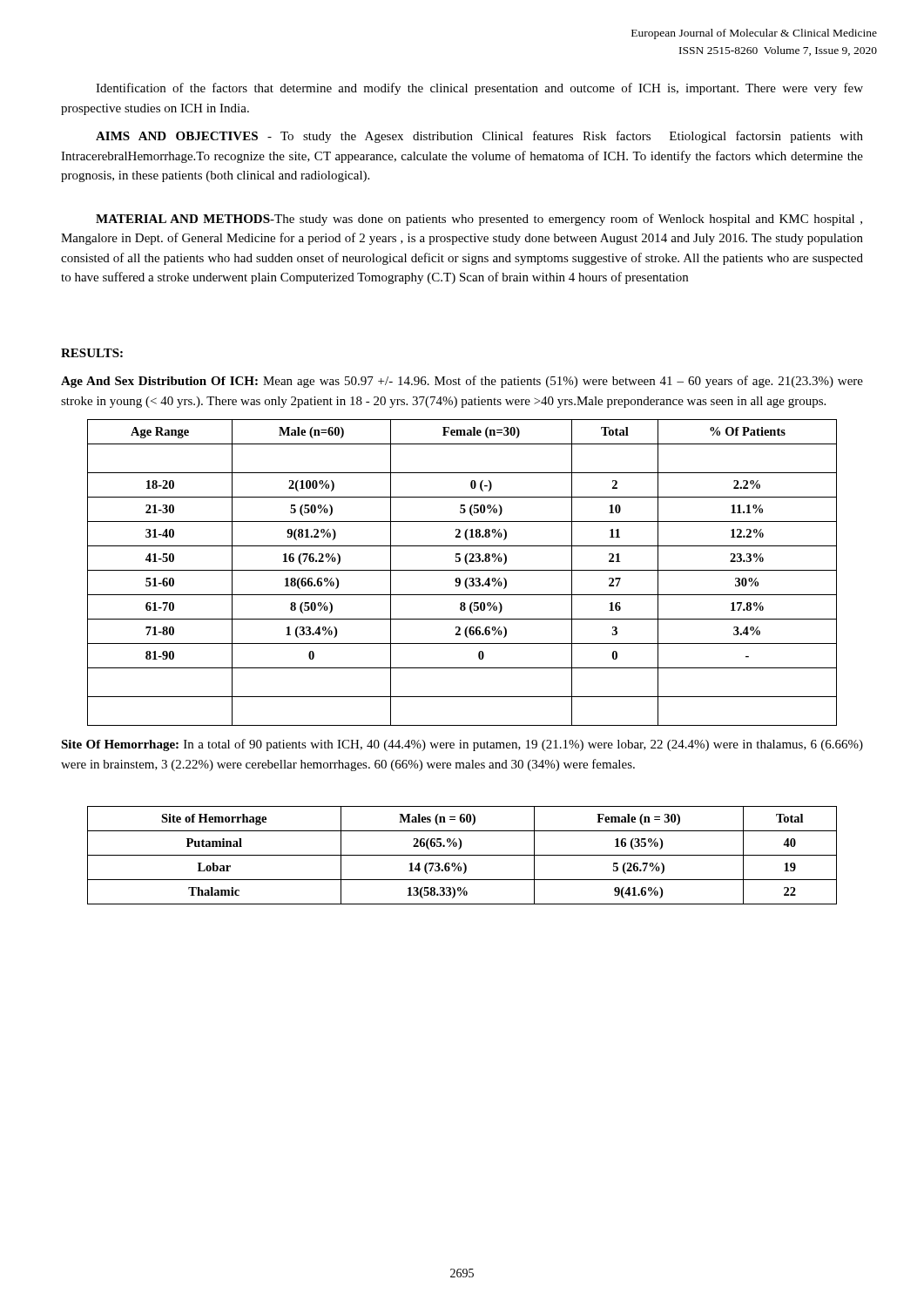
Task: Locate the table with the text "Female (n ="
Action: [x=462, y=855]
